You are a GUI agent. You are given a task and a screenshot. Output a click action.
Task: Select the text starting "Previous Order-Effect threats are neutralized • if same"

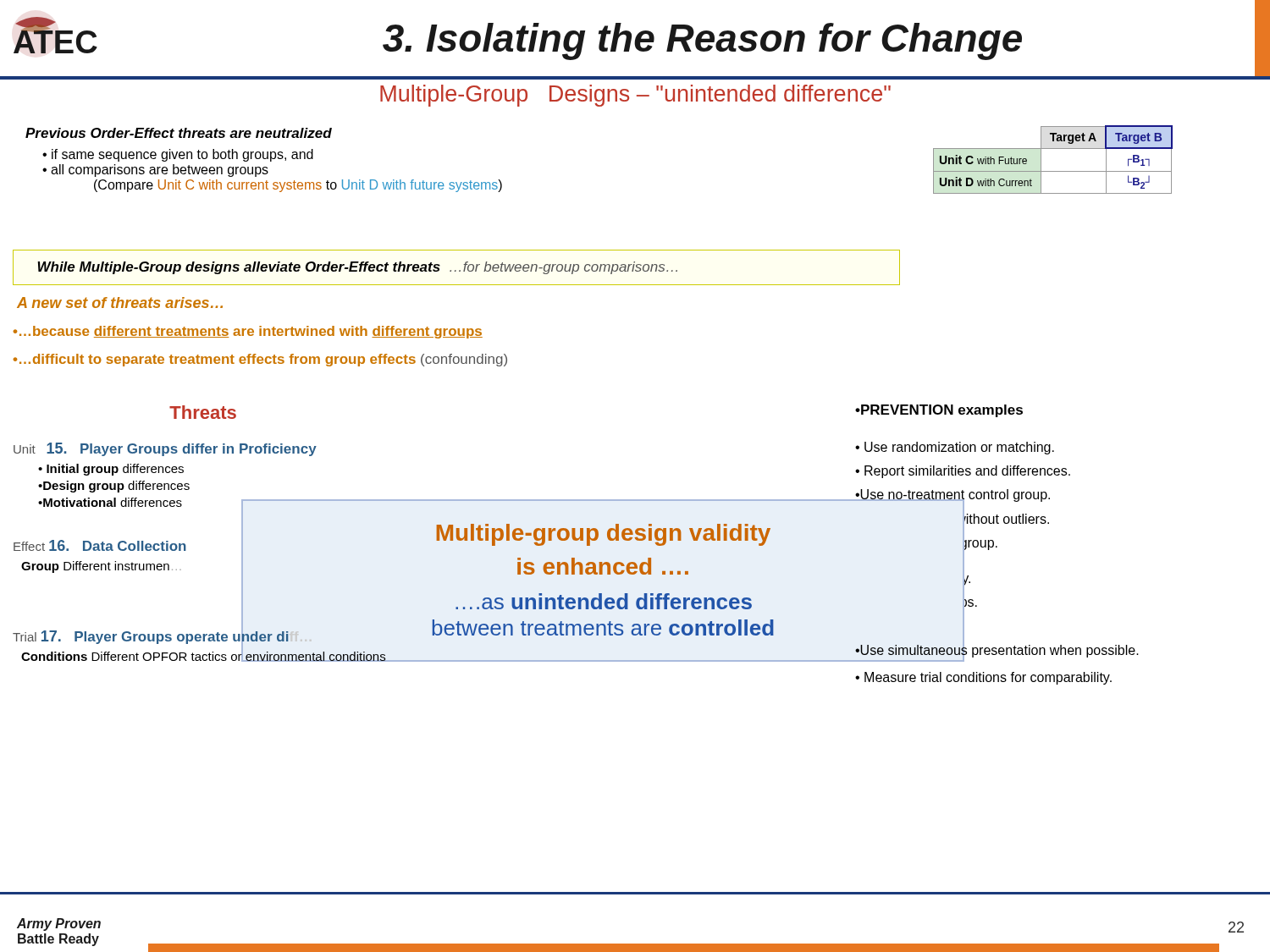179,133
